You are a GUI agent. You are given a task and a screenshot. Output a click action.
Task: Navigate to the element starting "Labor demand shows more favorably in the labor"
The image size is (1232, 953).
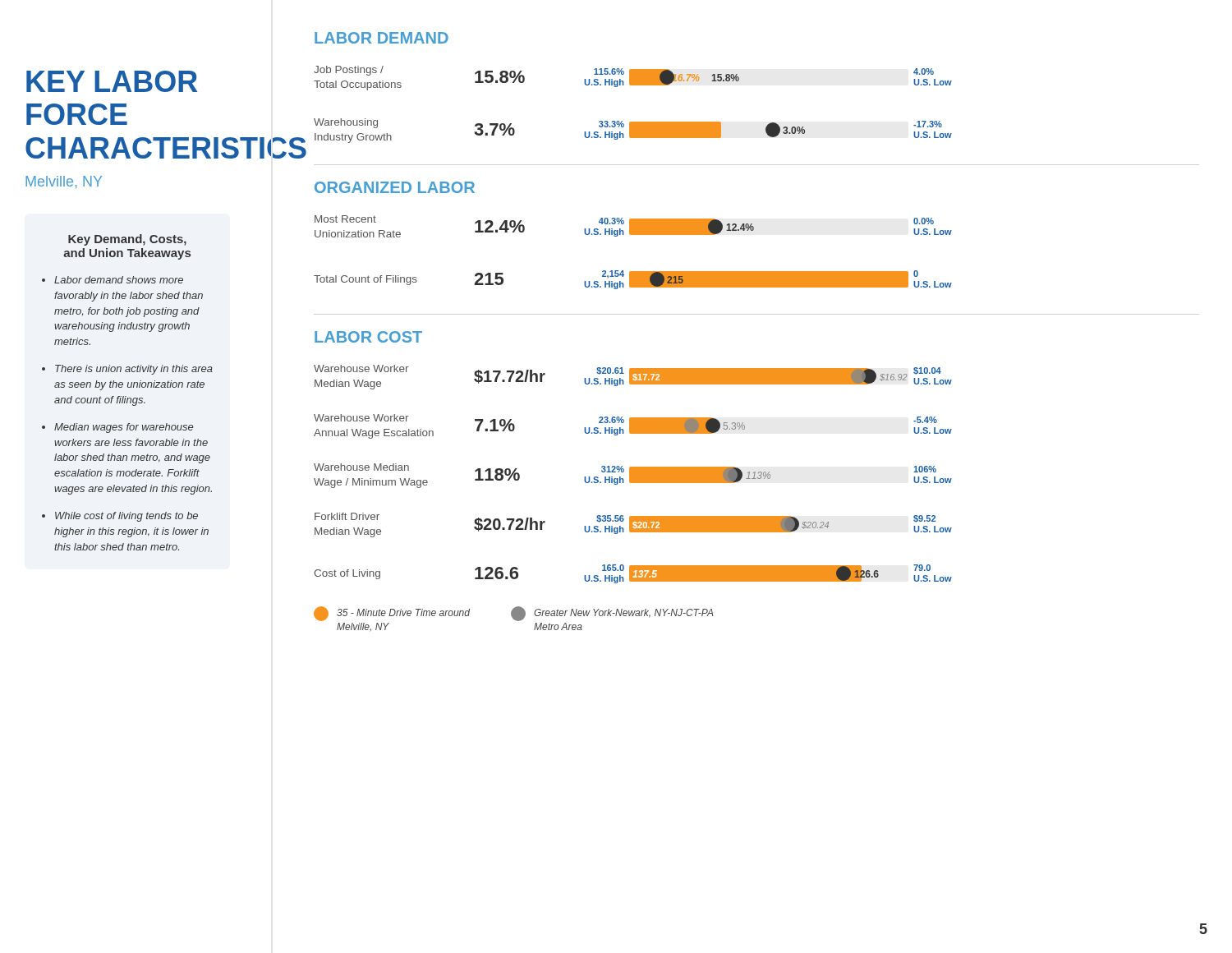pyautogui.click(x=129, y=311)
